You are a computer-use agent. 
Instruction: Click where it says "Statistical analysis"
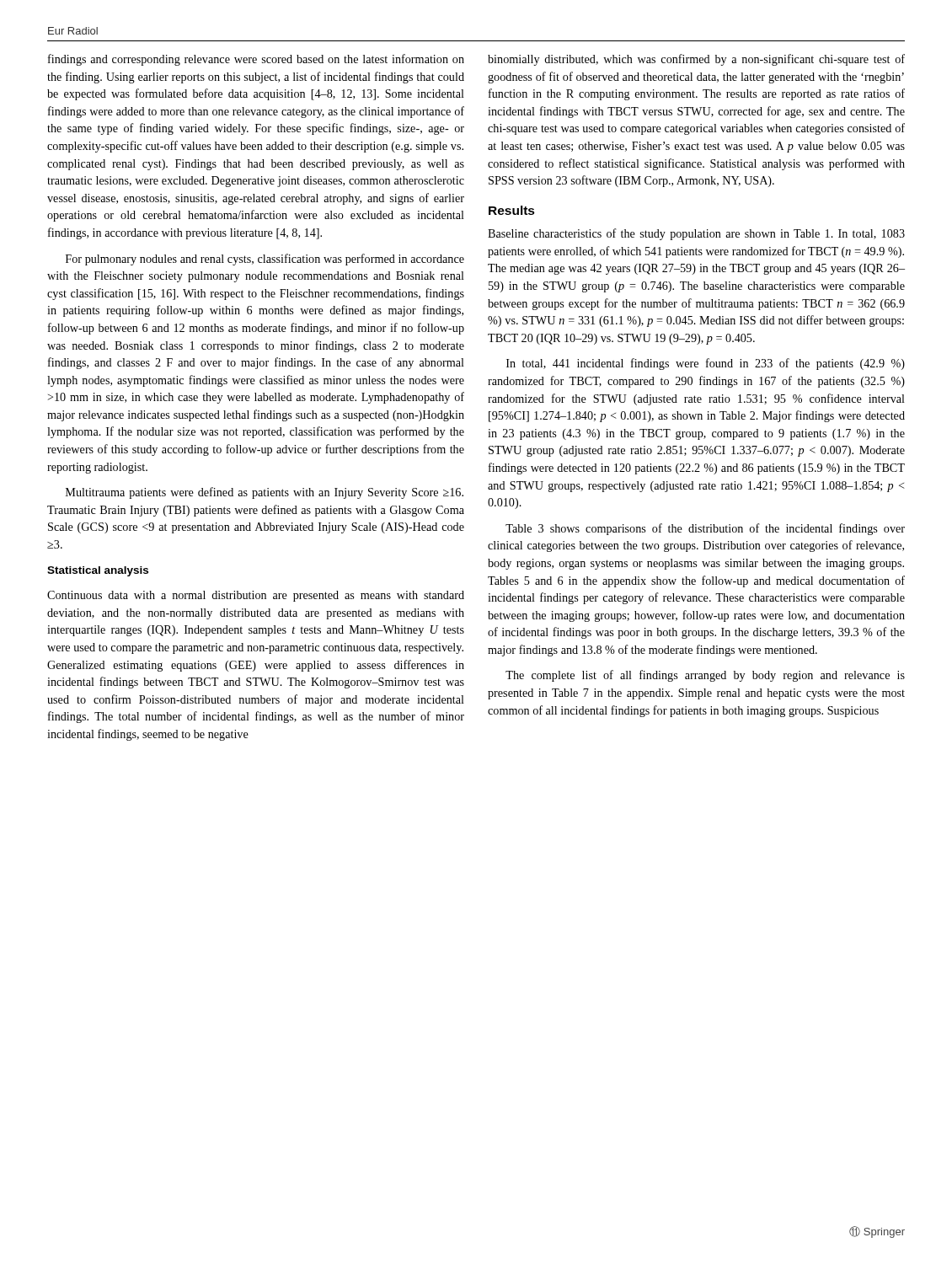tap(98, 571)
